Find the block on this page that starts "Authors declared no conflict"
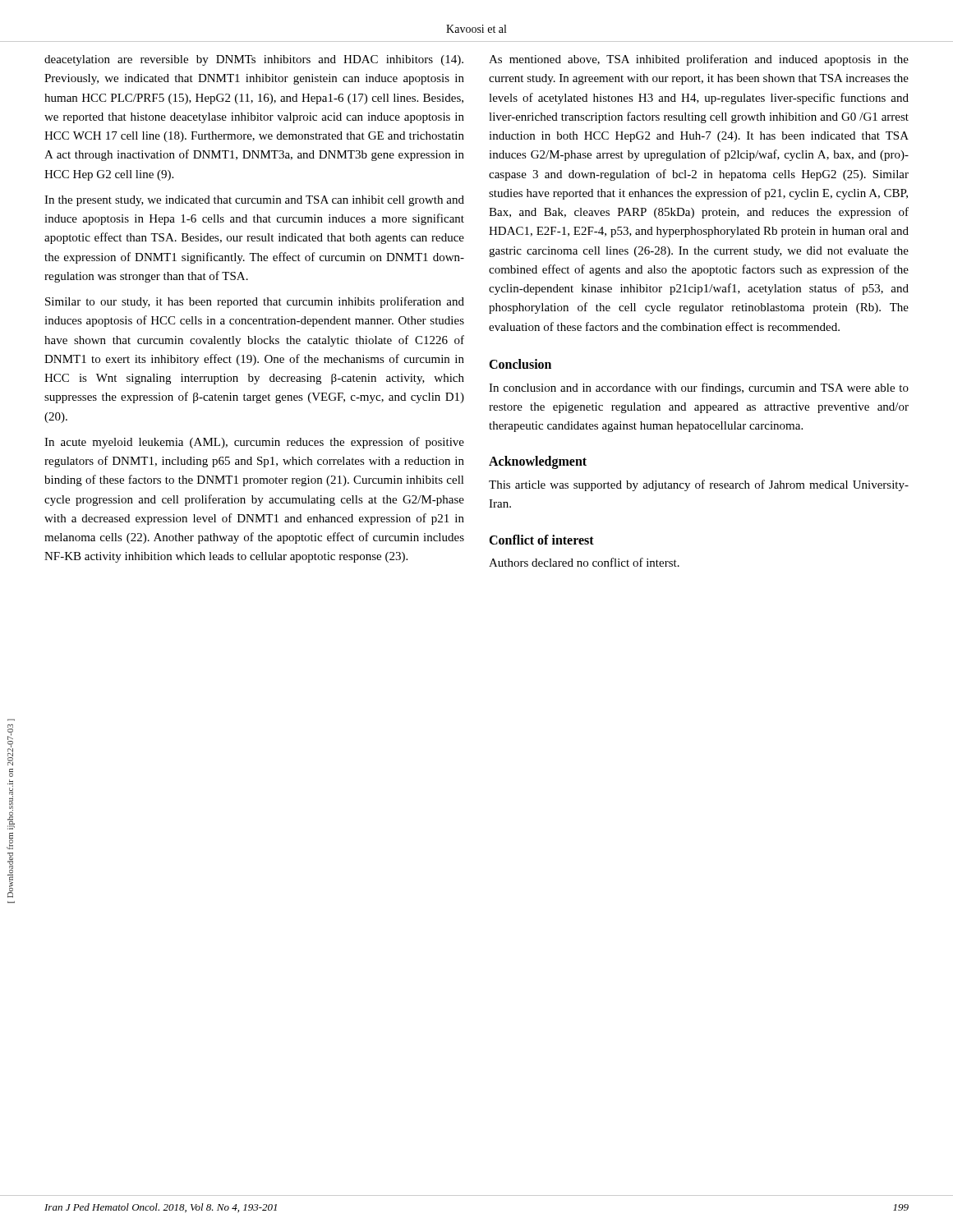 tap(584, 563)
